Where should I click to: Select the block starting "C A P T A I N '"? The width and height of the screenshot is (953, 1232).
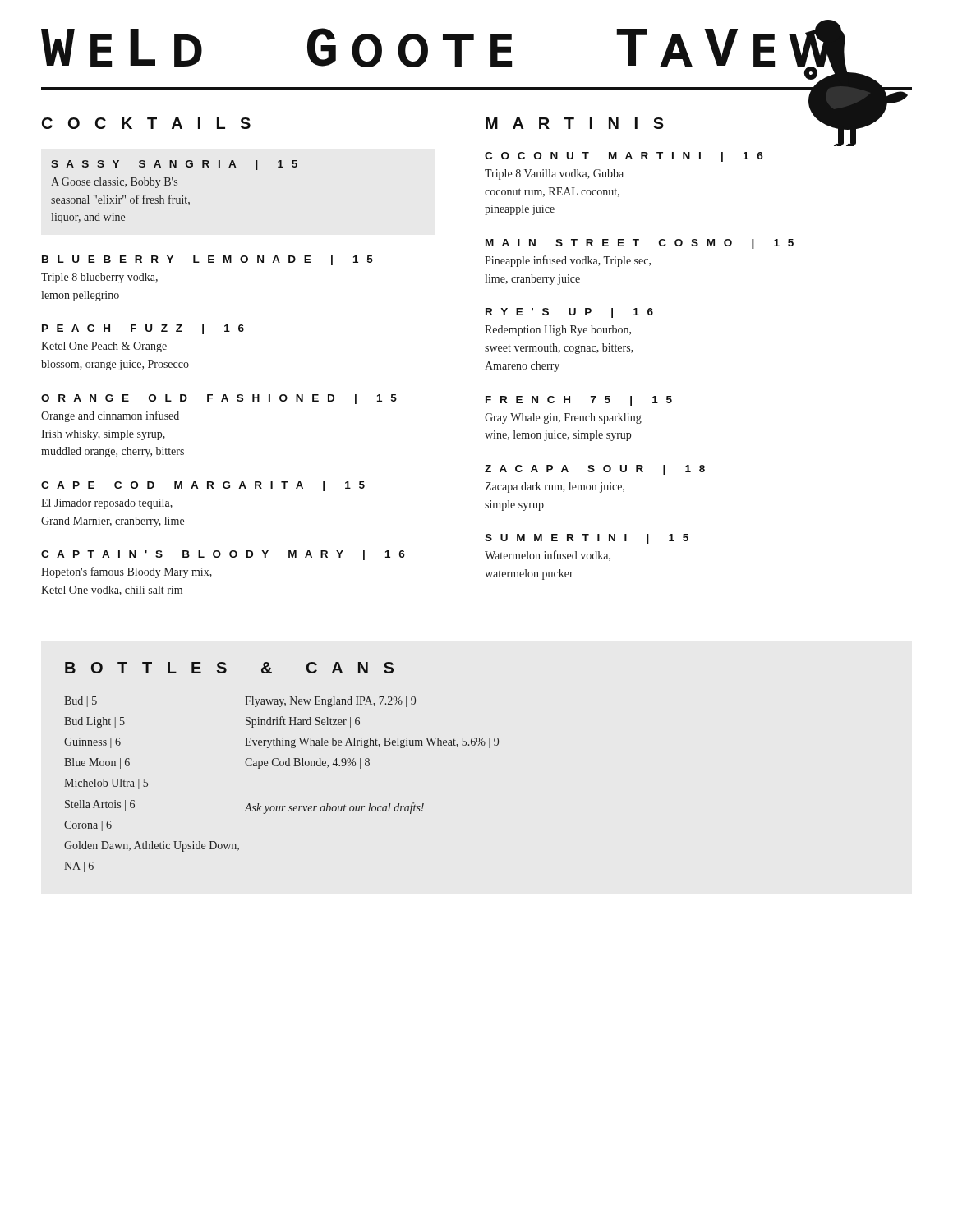point(223,555)
